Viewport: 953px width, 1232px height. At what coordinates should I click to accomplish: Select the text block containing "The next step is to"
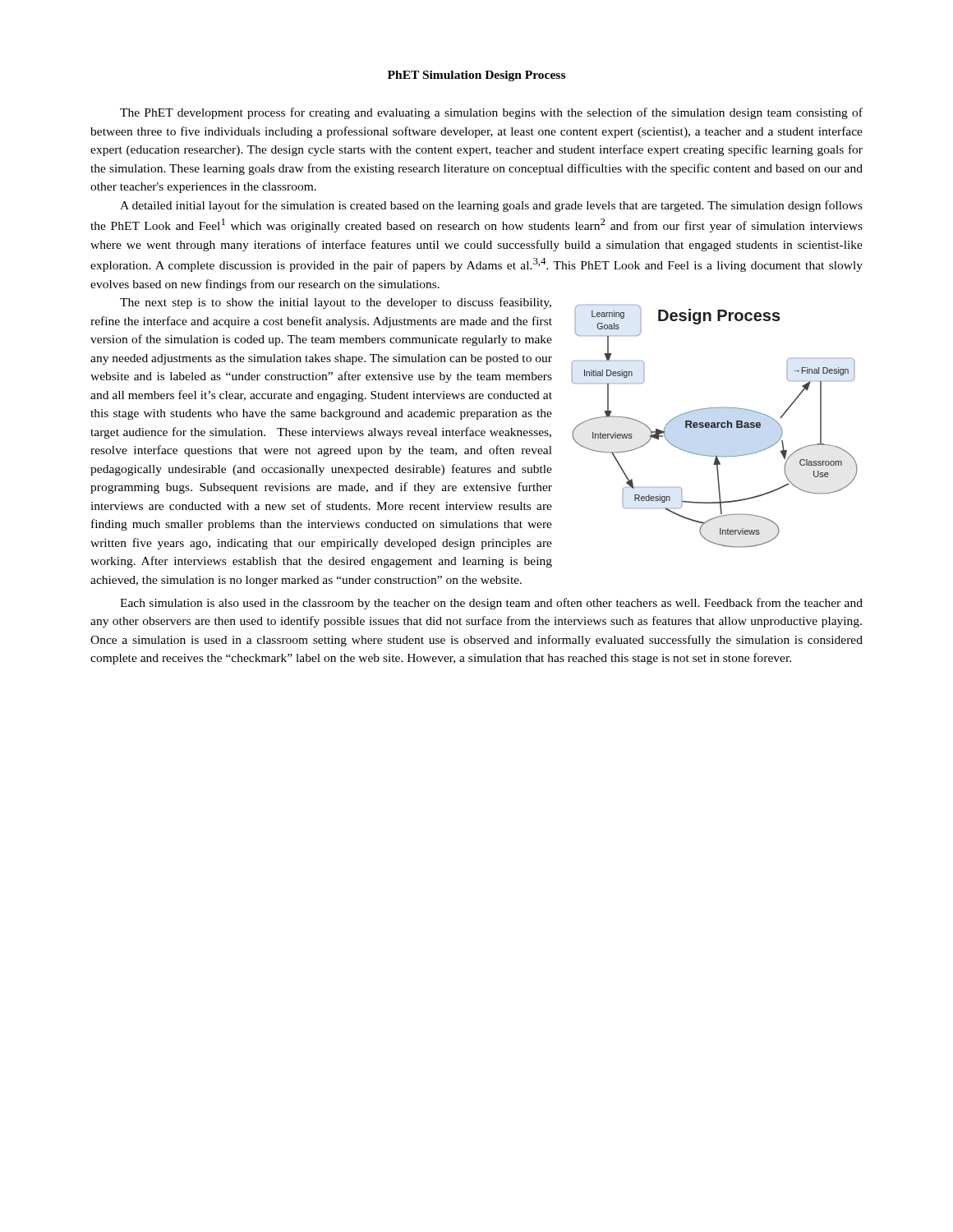(x=476, y=441)
